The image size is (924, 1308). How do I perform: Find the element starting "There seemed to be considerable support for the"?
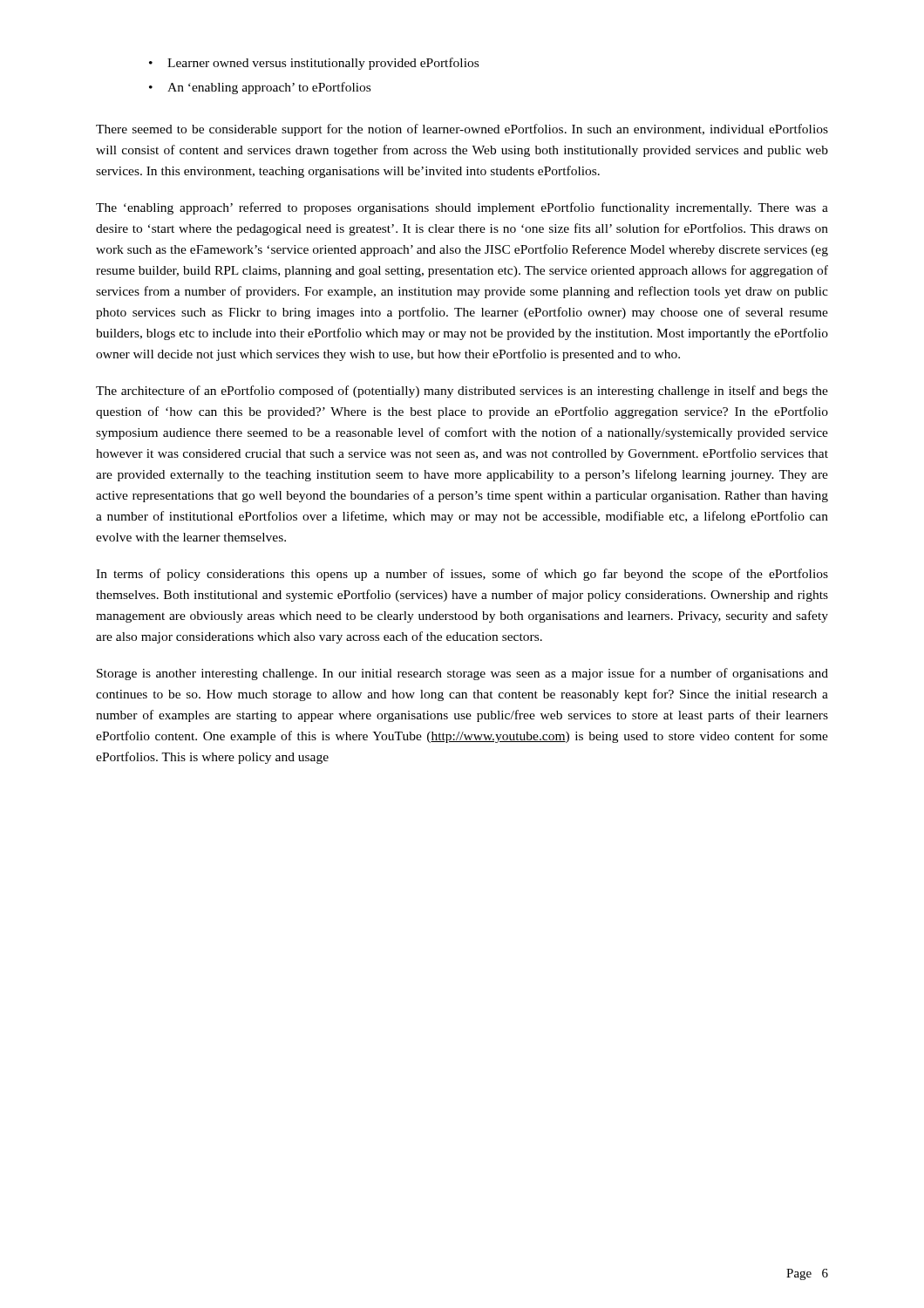[x=462, y=150]
